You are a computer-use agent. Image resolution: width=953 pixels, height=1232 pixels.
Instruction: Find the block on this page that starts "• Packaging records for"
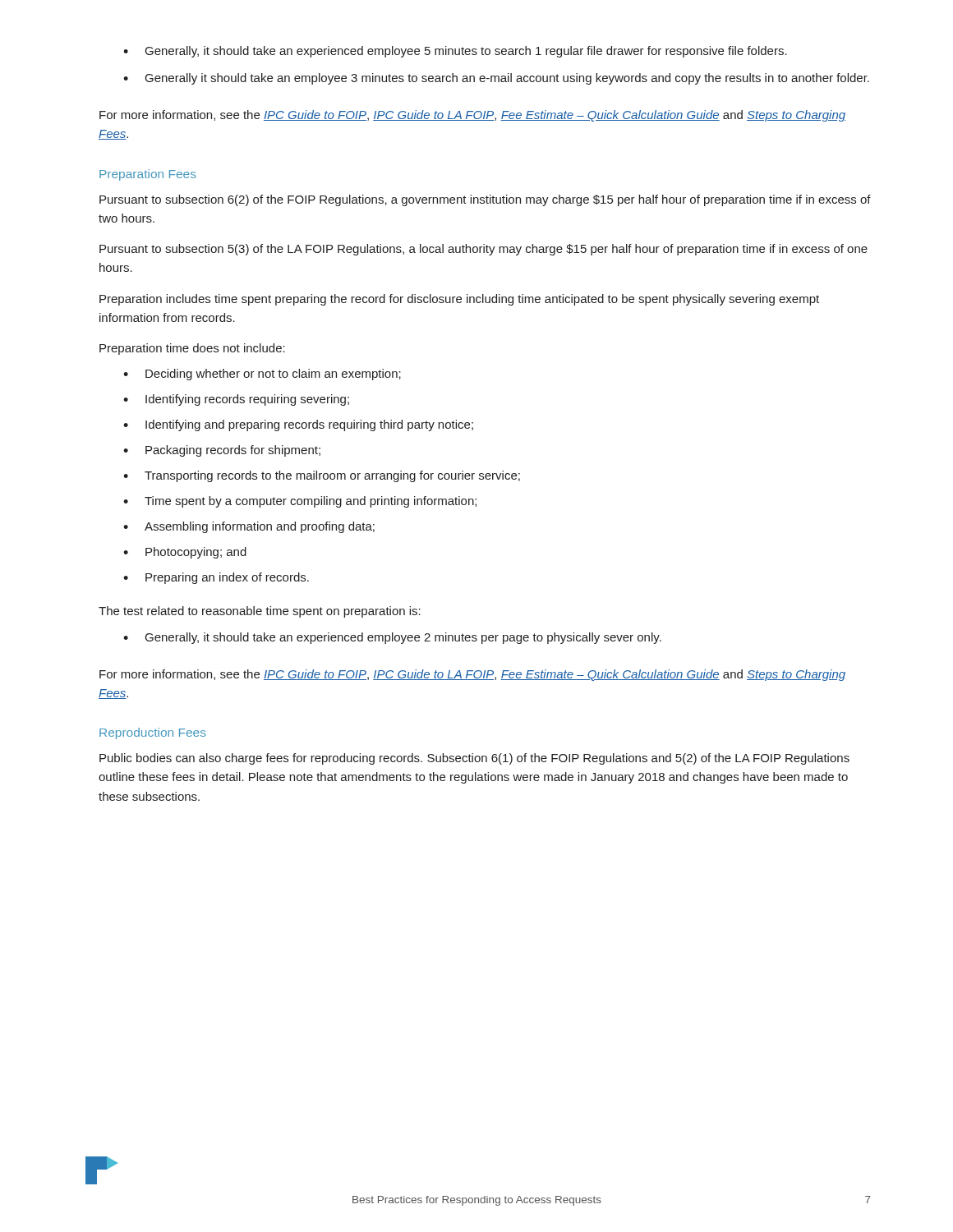222,451
